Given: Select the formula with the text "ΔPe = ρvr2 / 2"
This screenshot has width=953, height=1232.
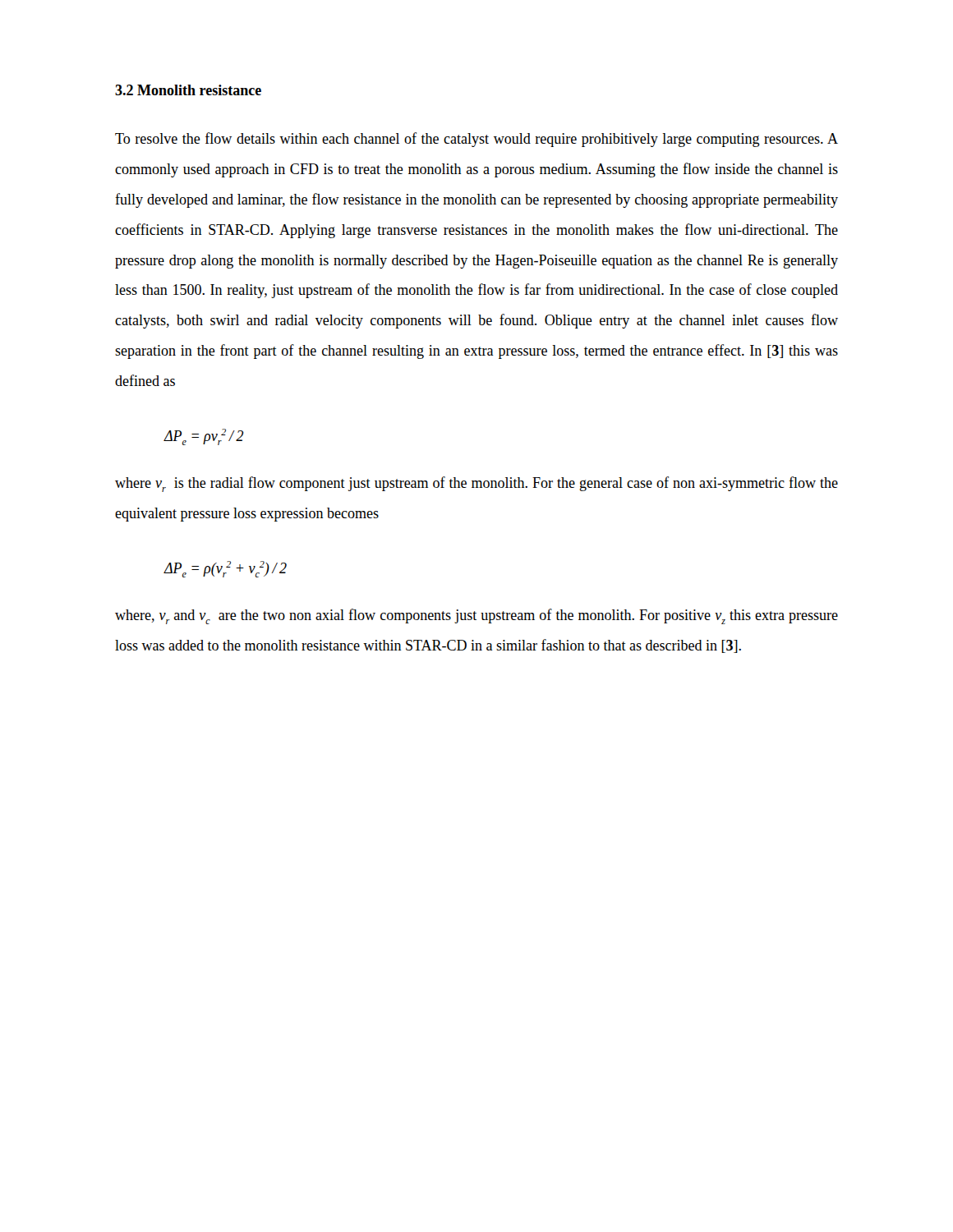Looking at the screenshot, I should coord(204,436).
